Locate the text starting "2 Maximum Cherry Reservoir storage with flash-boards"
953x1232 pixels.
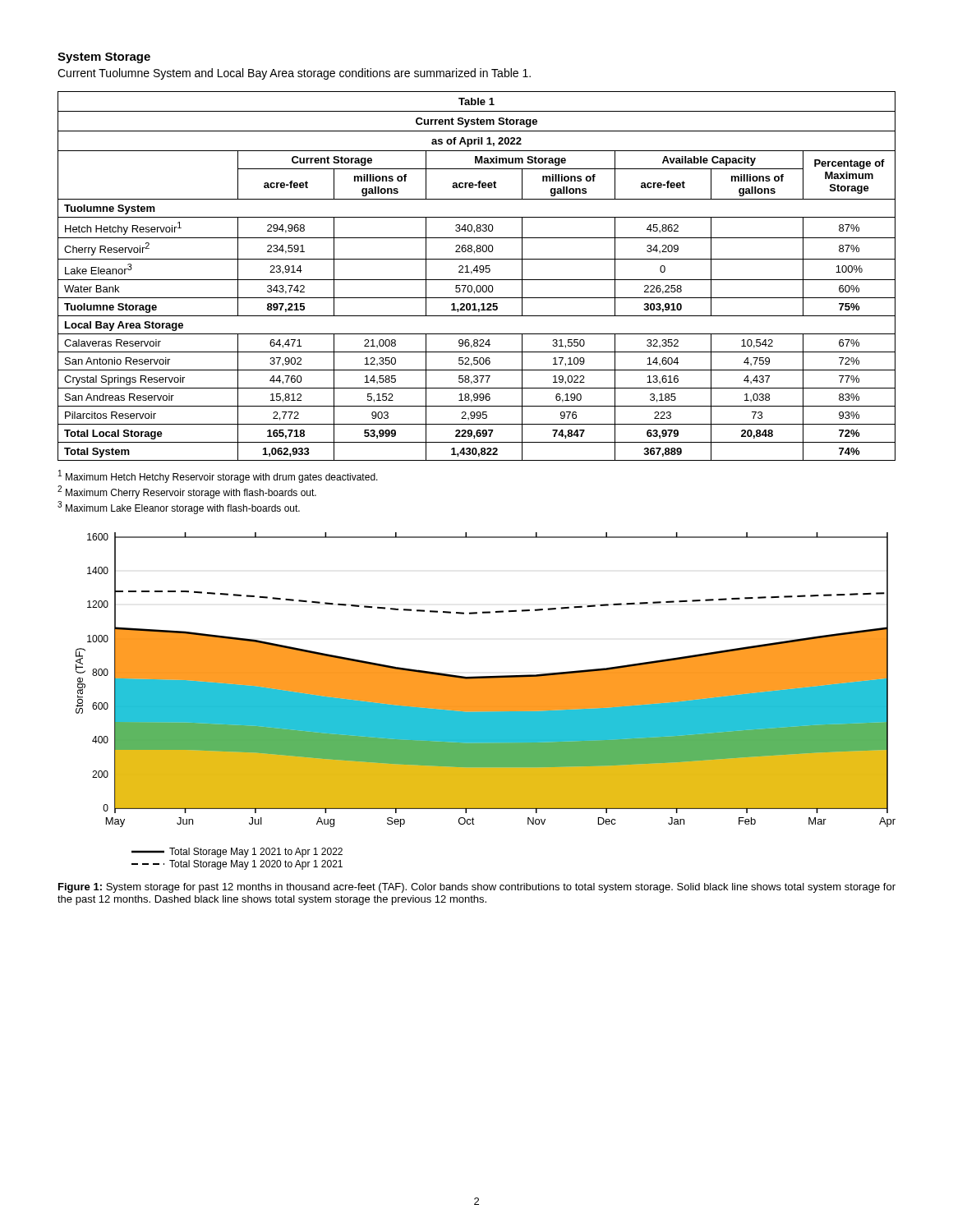[x=187, y=492]
